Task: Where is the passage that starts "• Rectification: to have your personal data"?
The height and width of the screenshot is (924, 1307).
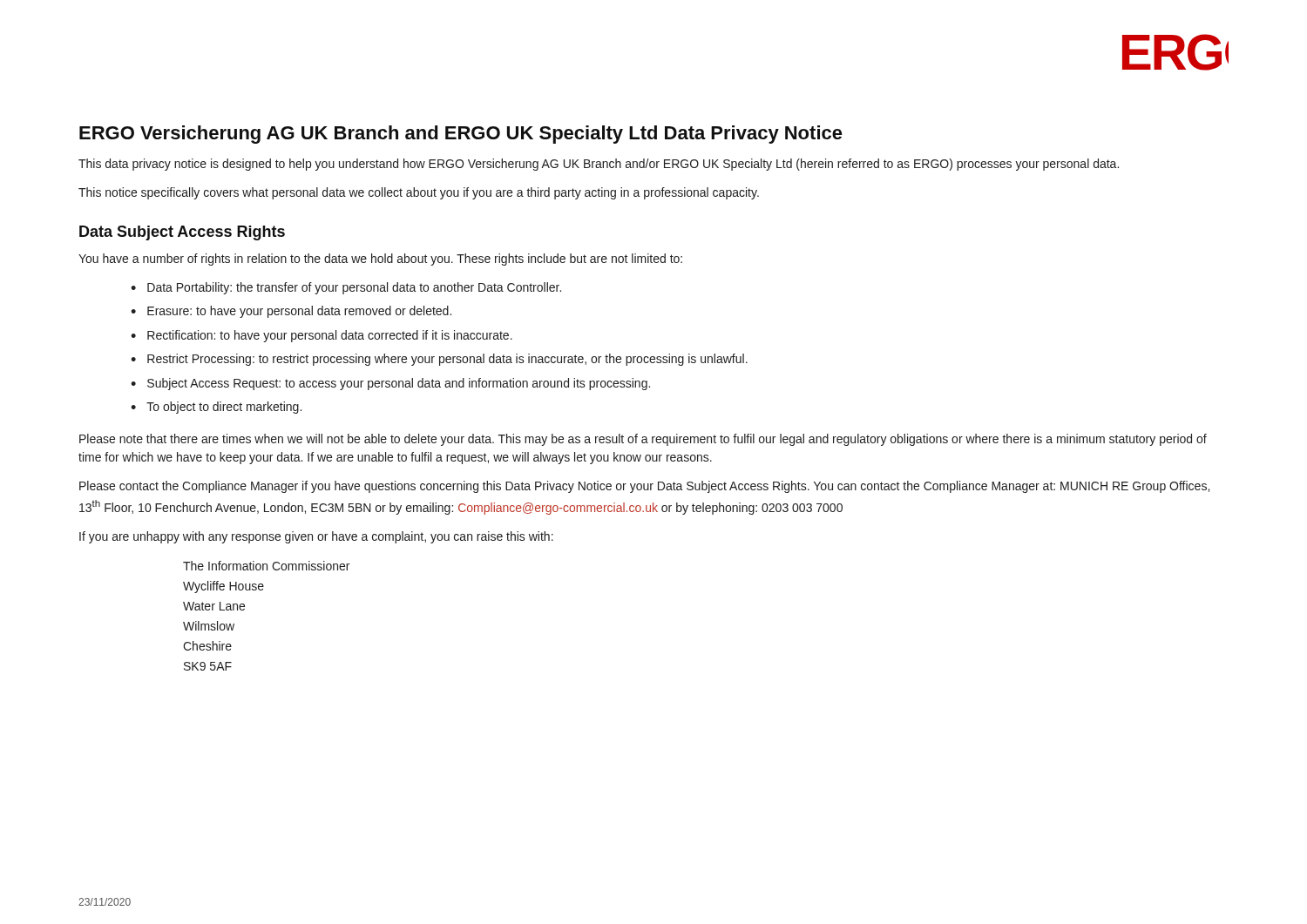Action: pyautogui.click(x=322, y=337)
